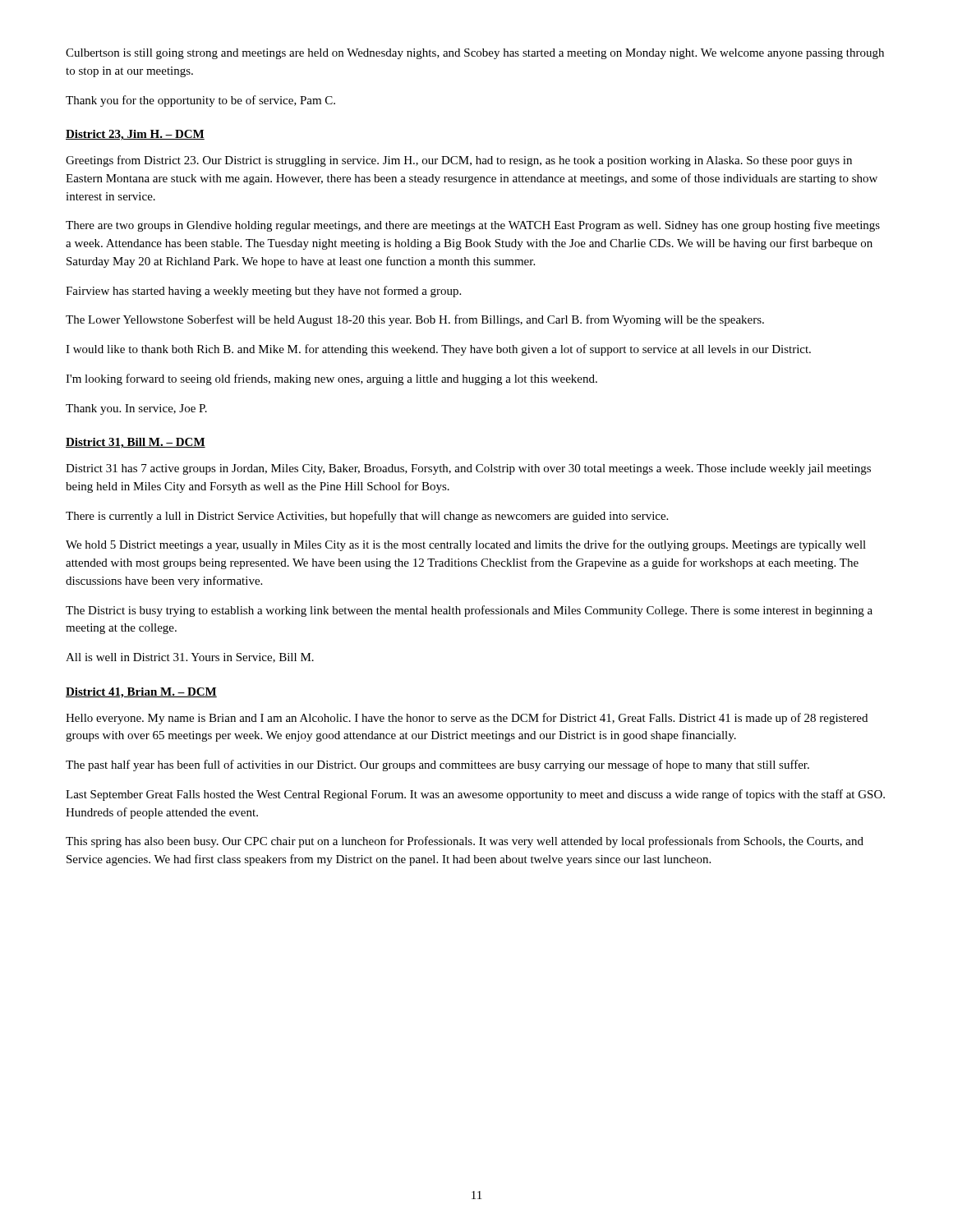This screenshot has width=953, height=1232.
Task: Locate the region starting "District 23, Jim"
Action: tap(135, 134)
